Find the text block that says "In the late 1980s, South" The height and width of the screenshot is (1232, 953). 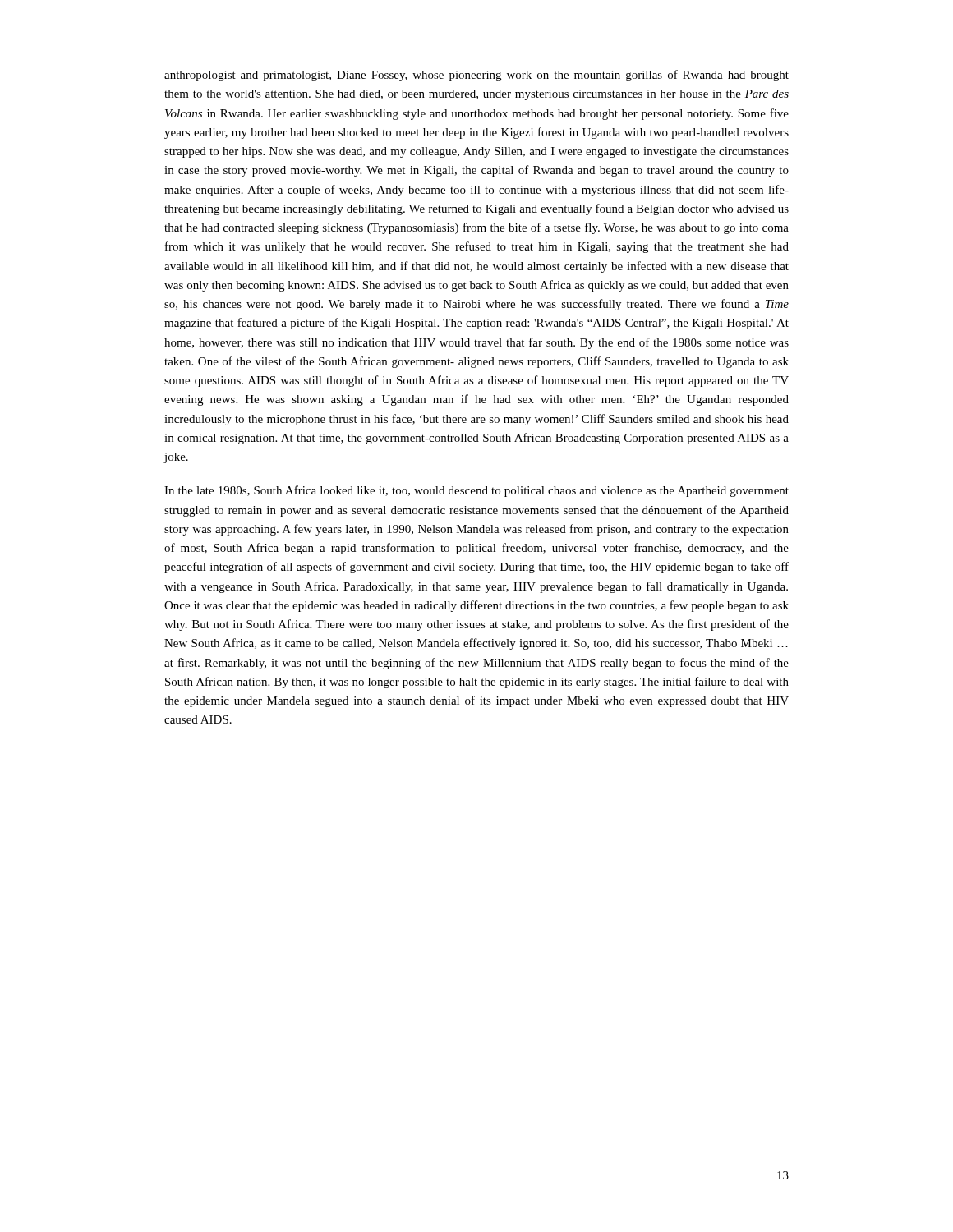476,605
